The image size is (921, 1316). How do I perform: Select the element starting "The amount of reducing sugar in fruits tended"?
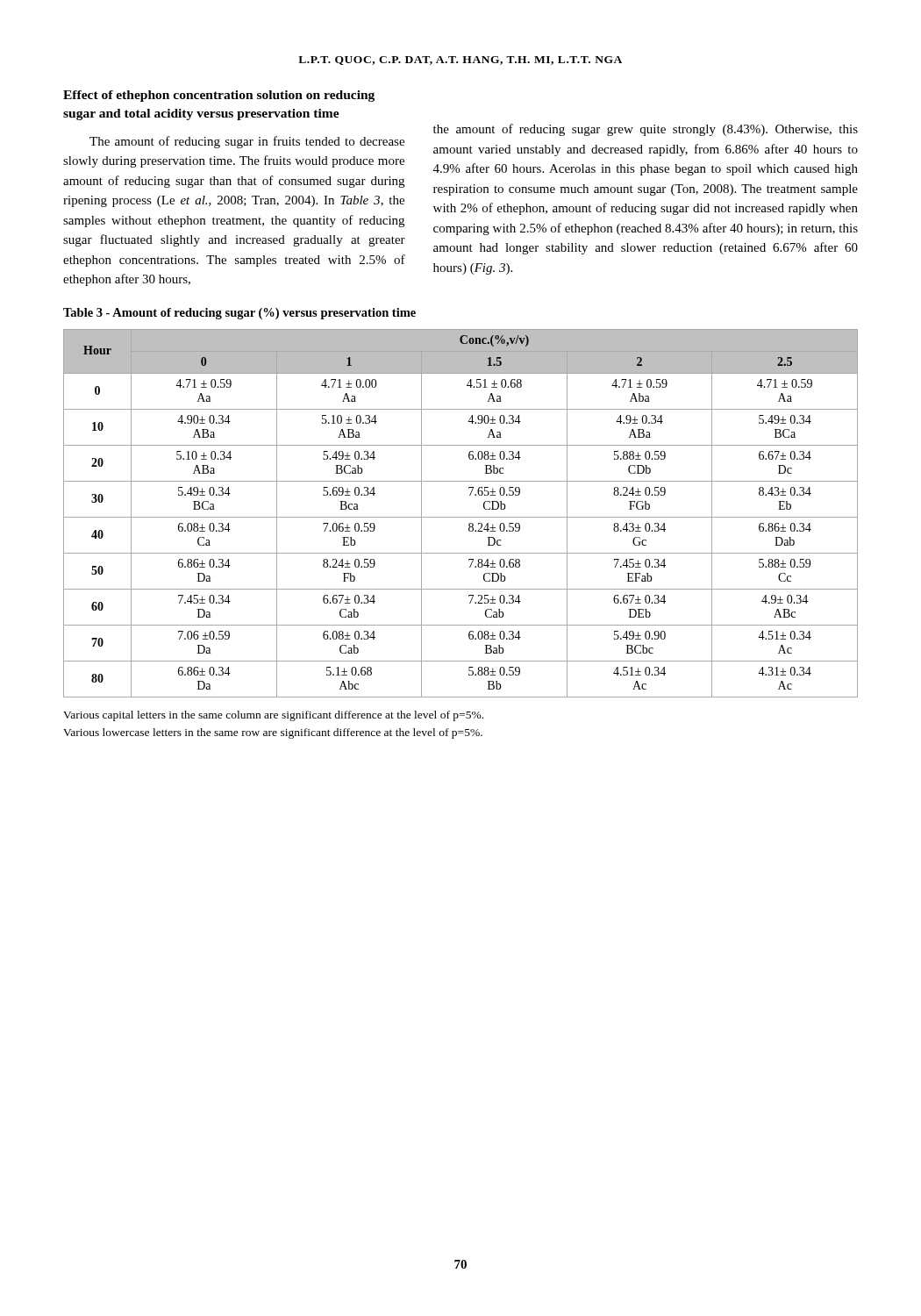point(234,210)
